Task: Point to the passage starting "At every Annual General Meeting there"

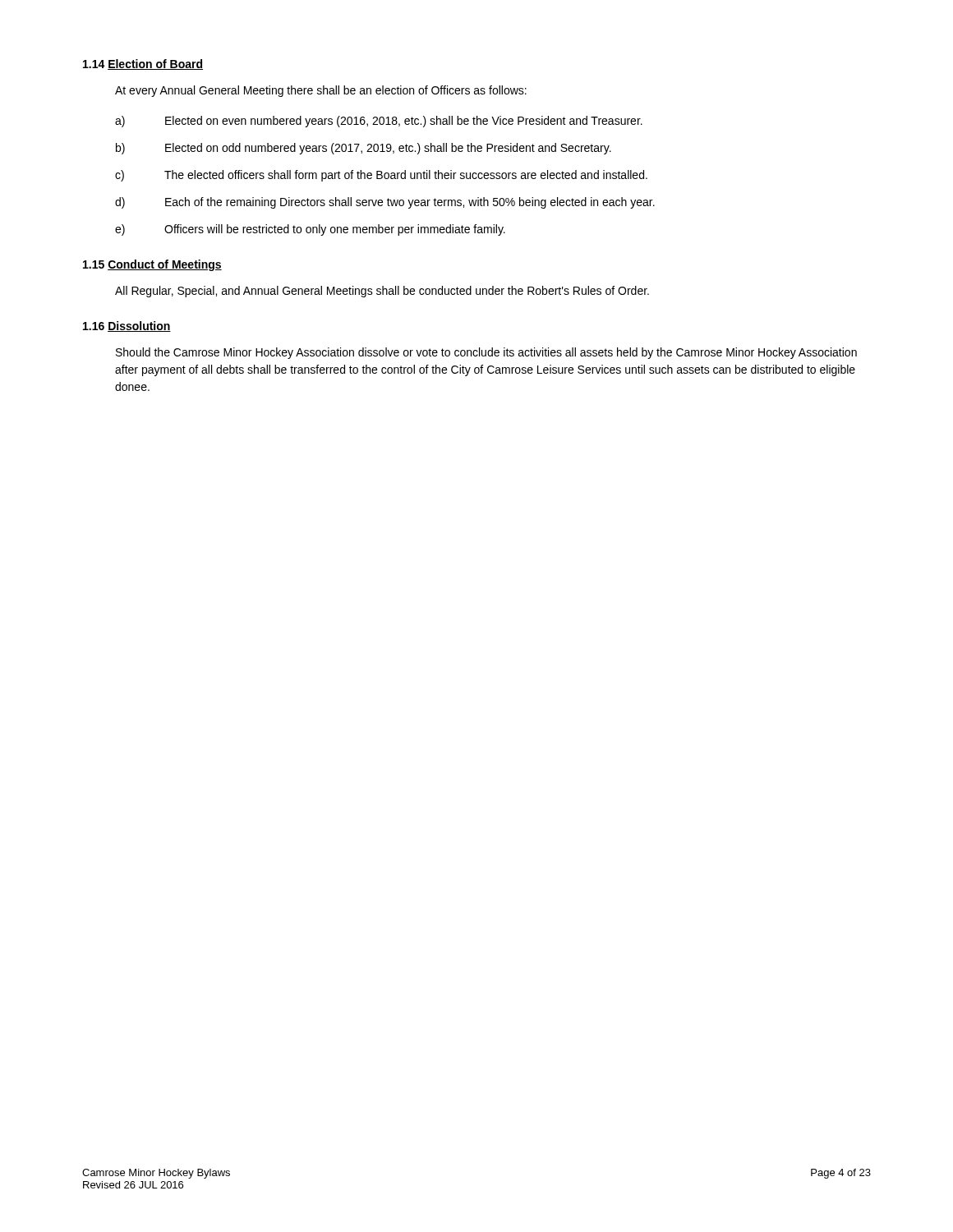Action: pos(321,90)
